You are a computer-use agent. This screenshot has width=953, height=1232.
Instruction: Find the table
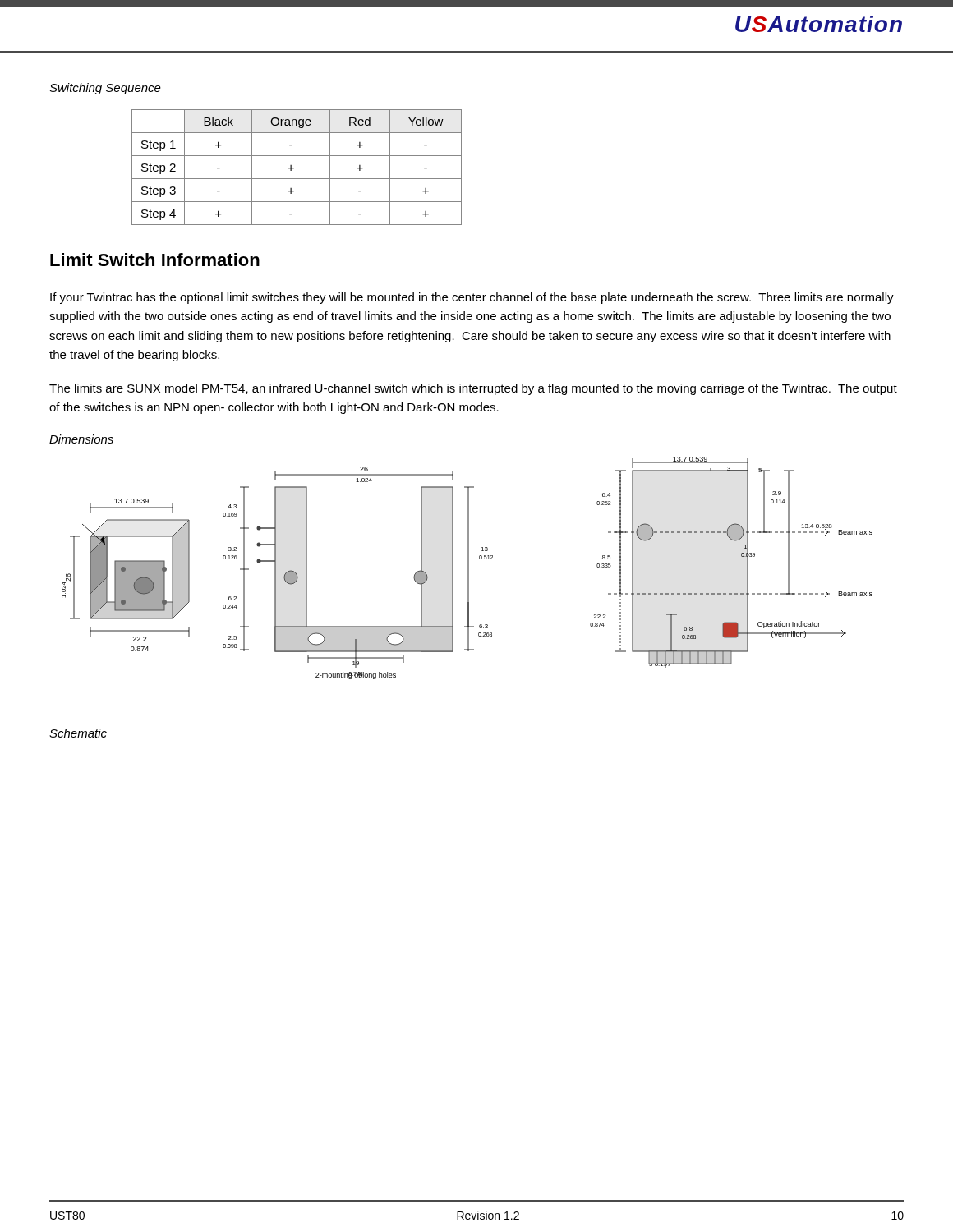(x=518, y=167)
